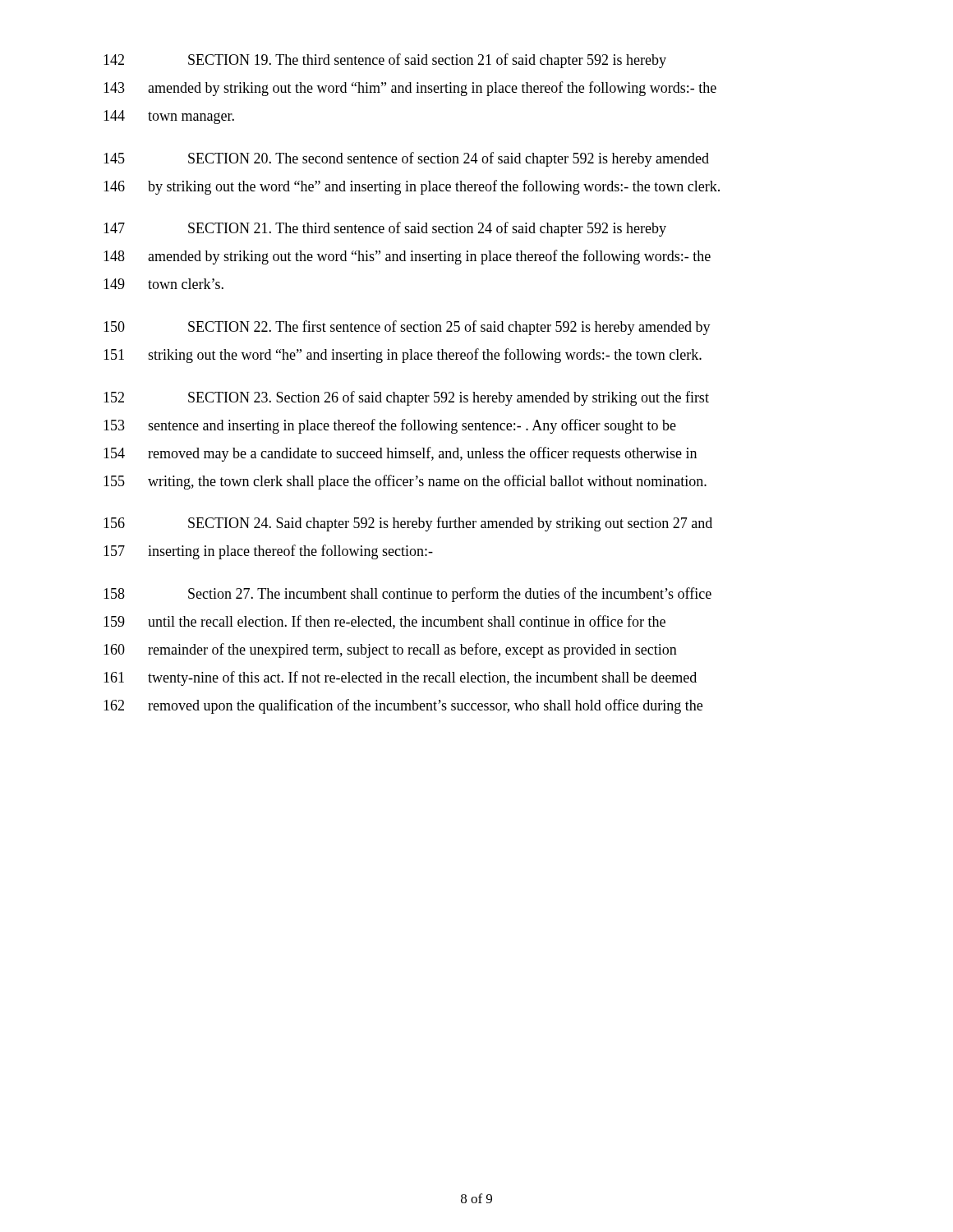Select the region starting "155 writing, the"
This screenshot has width=953, height=1232.
tap(395, 482)
